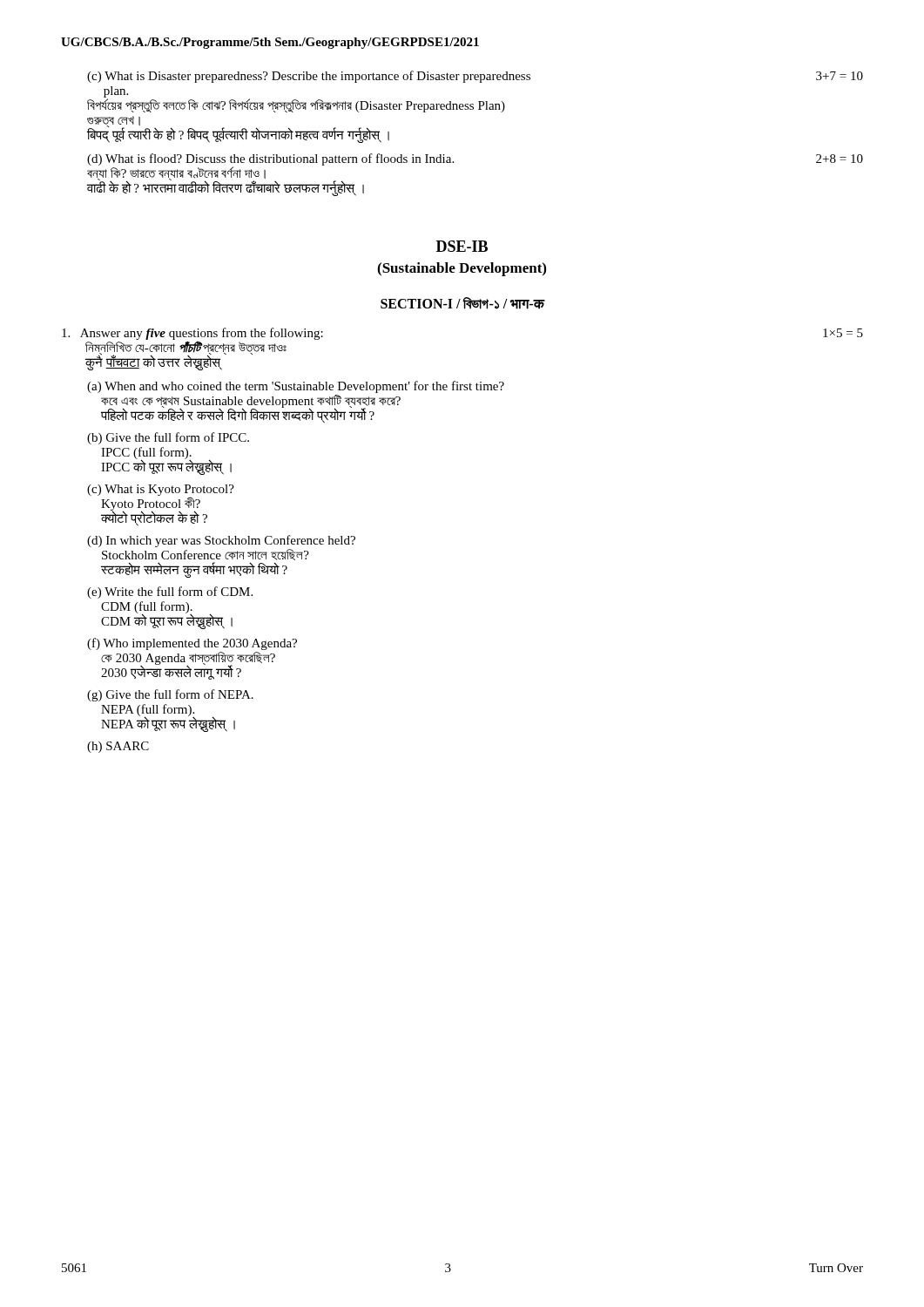Click where it says "(Sustainable Development)"
Viewport: 924px width, 1307px height.
tap(462, 268)
